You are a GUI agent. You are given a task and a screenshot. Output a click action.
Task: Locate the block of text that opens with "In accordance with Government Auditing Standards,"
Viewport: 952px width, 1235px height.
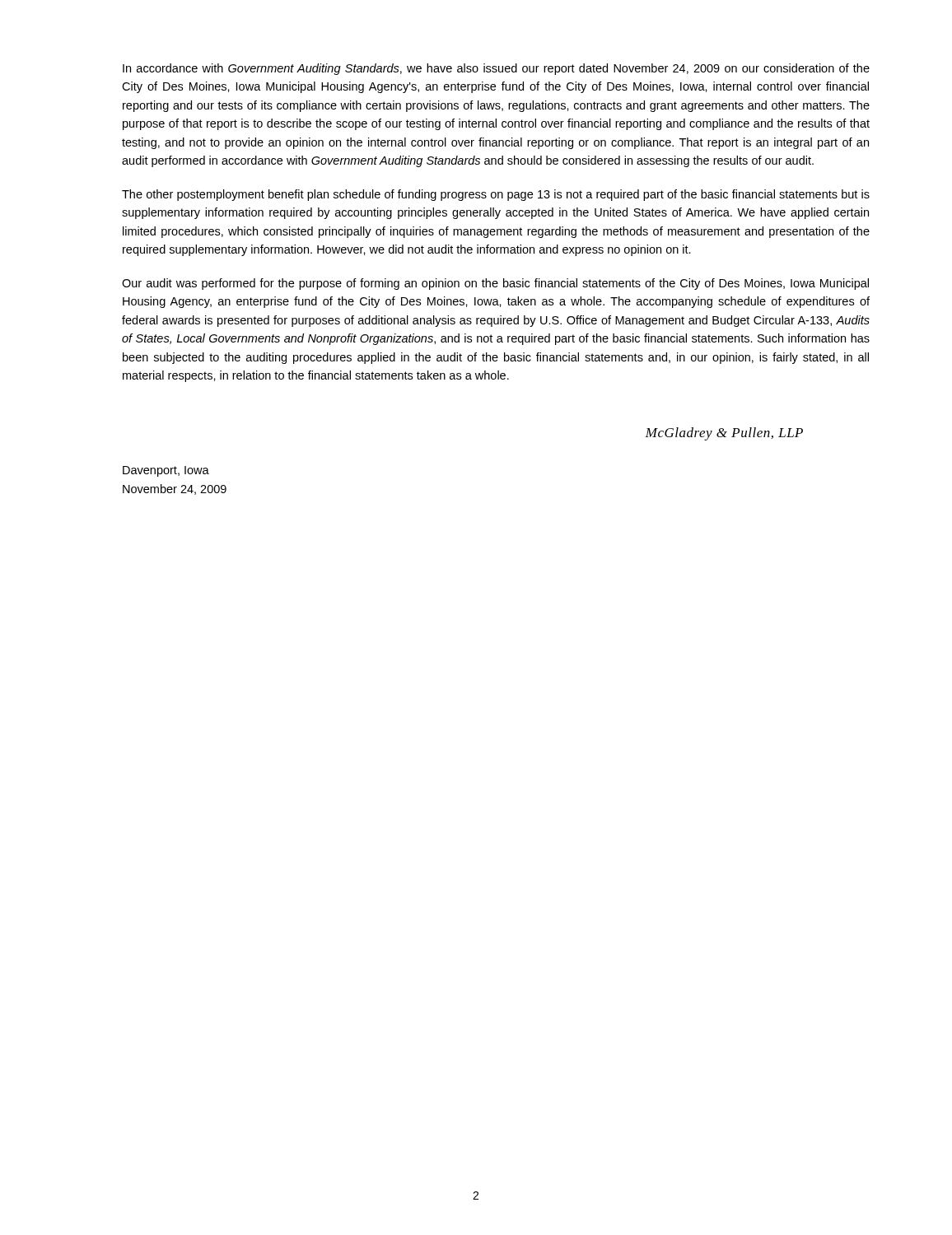click(x=496, y=115)
